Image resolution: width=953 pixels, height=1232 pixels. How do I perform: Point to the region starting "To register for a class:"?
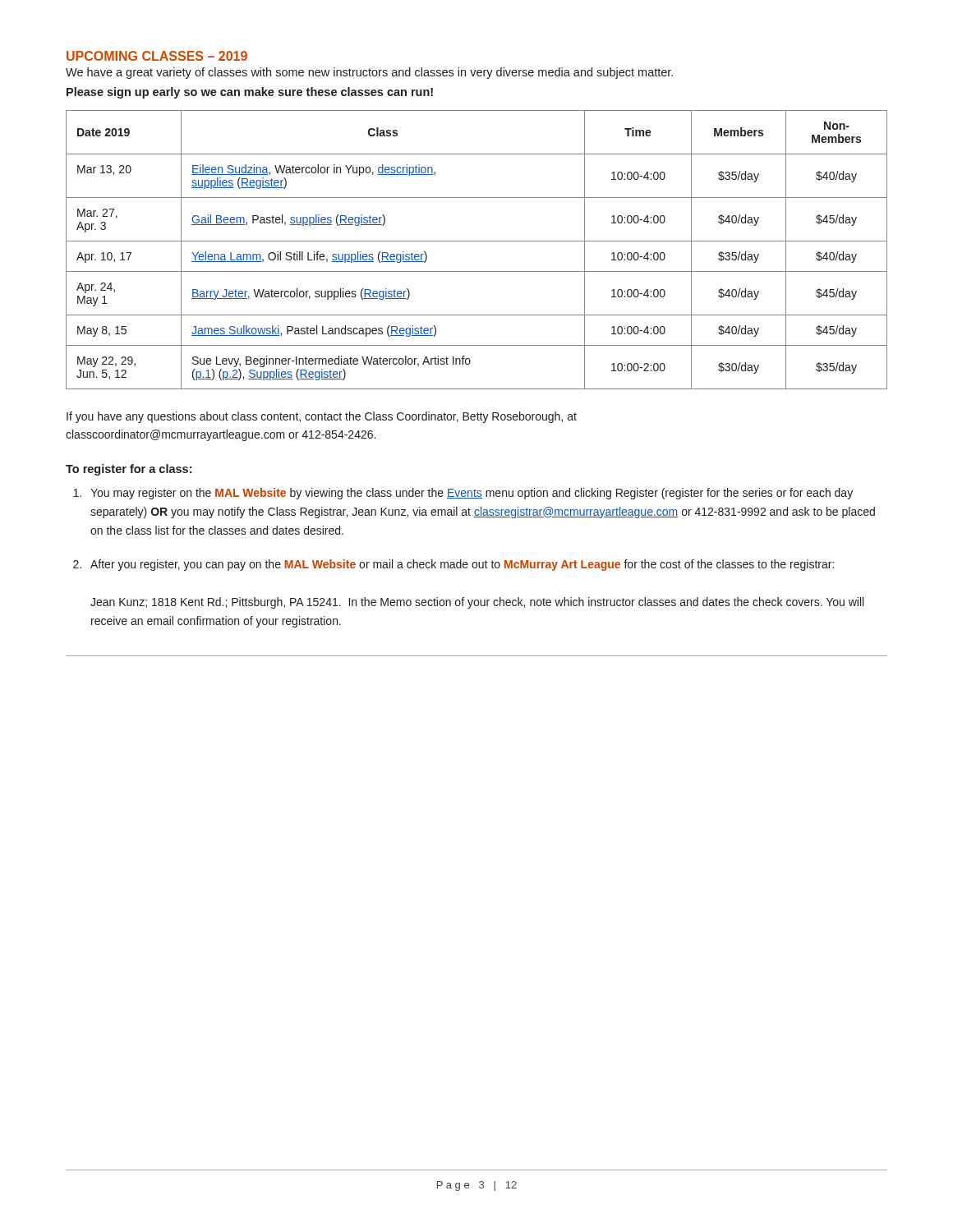[129, 469]
